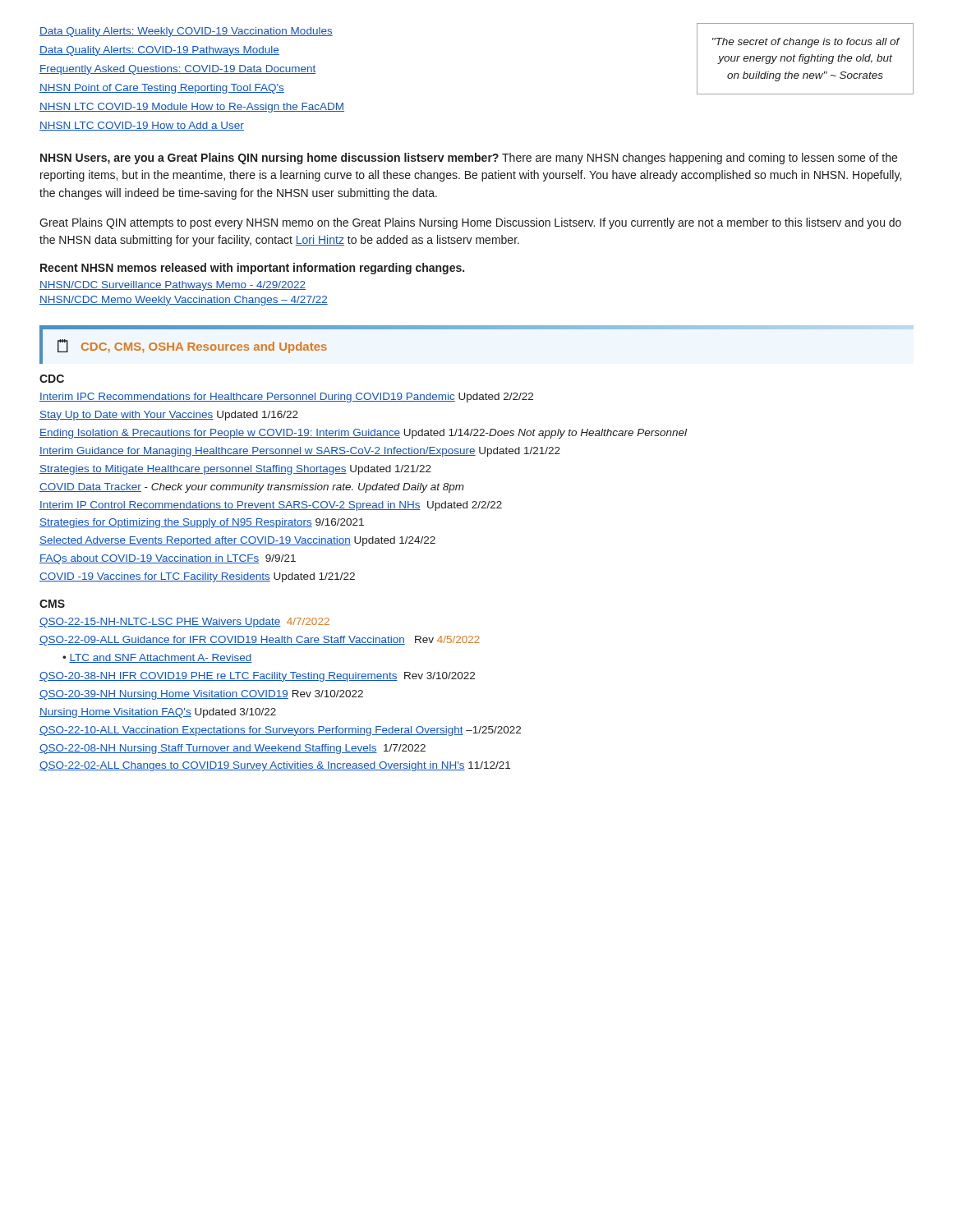
Task: Point to the text starting "NHSN/CDC Memo Weekly"
Action: 184,299
